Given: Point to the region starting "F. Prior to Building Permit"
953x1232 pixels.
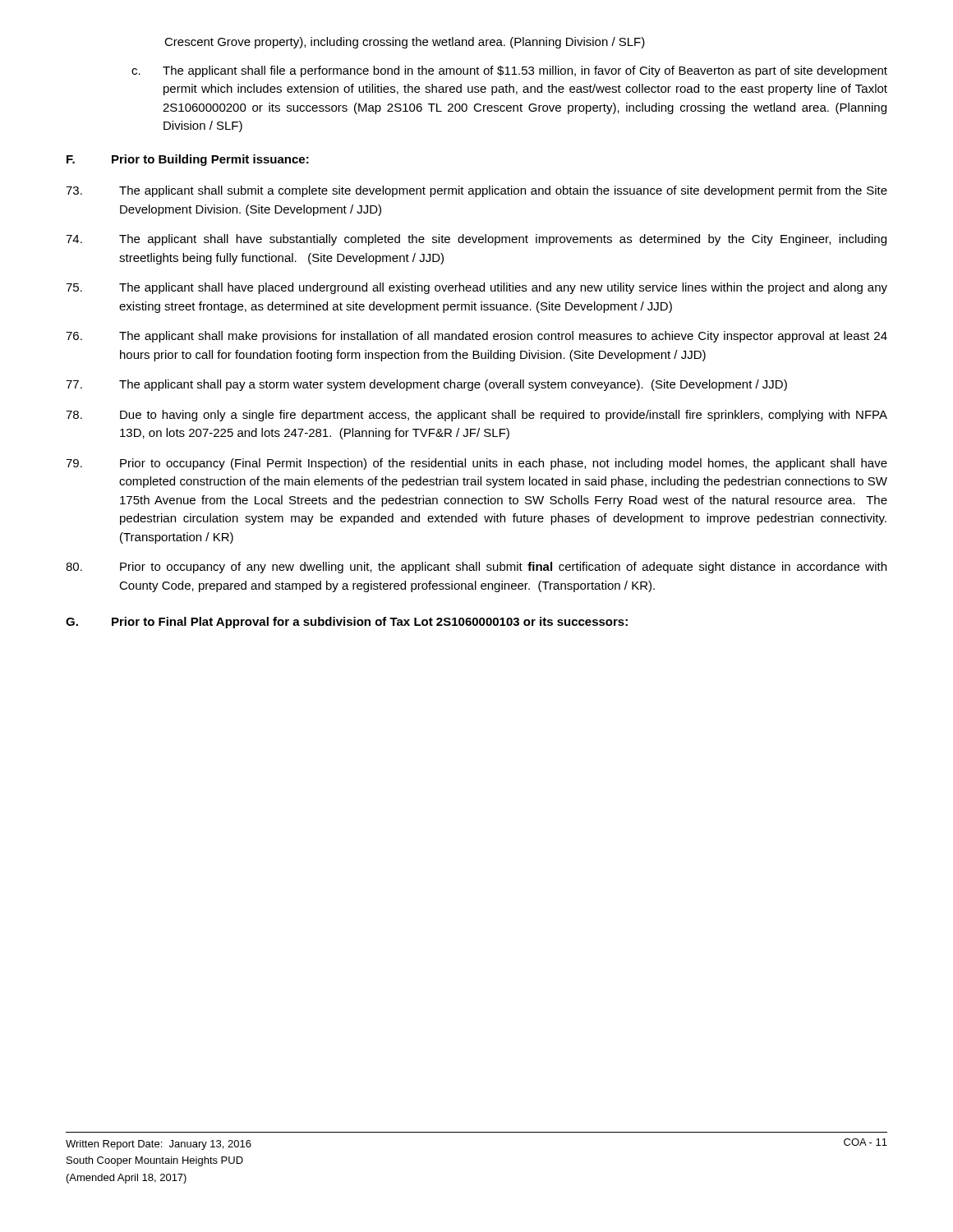Looking at the screenshot, I should [x=188, y=159].
